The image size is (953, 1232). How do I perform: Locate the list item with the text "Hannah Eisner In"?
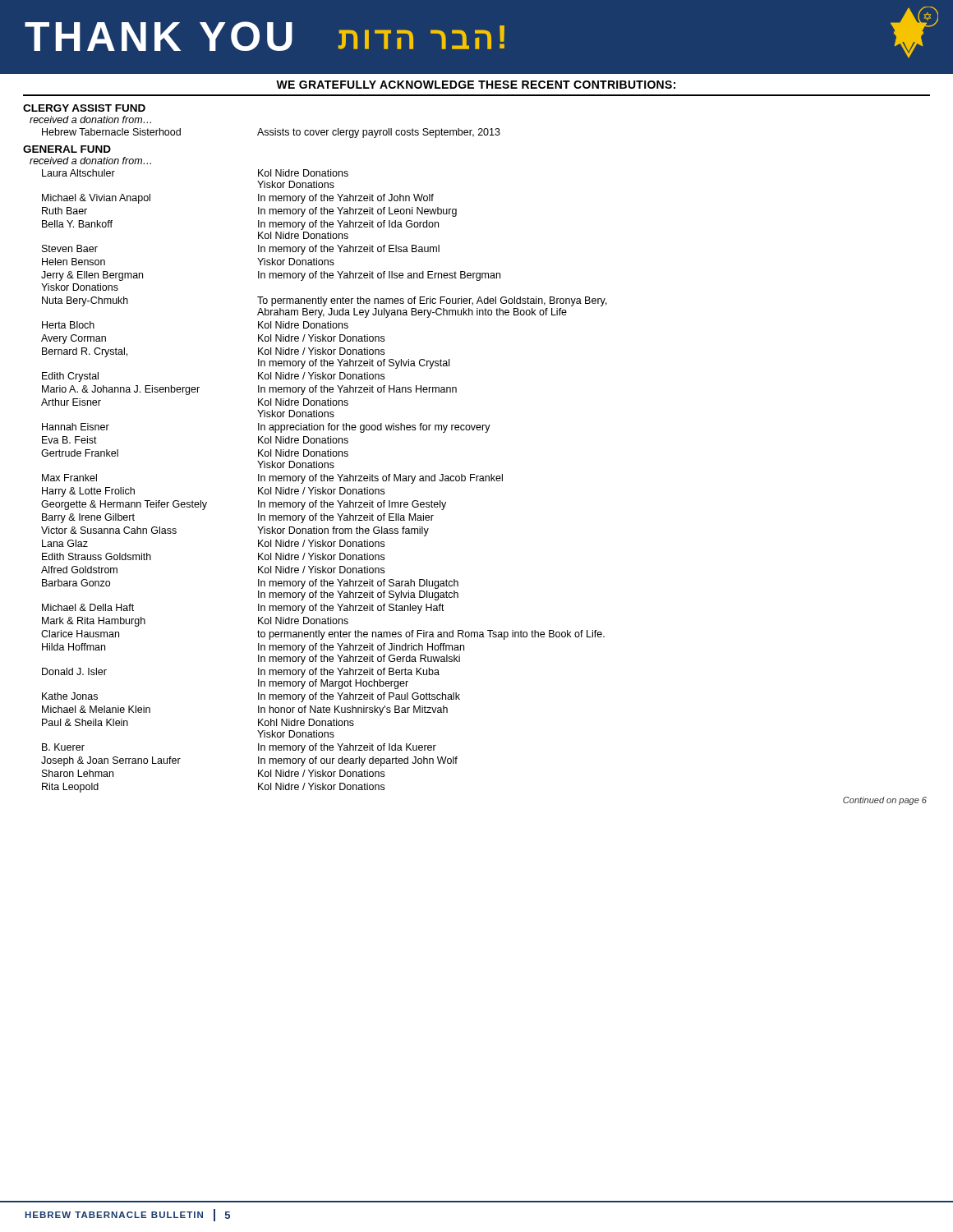(476, 427)
